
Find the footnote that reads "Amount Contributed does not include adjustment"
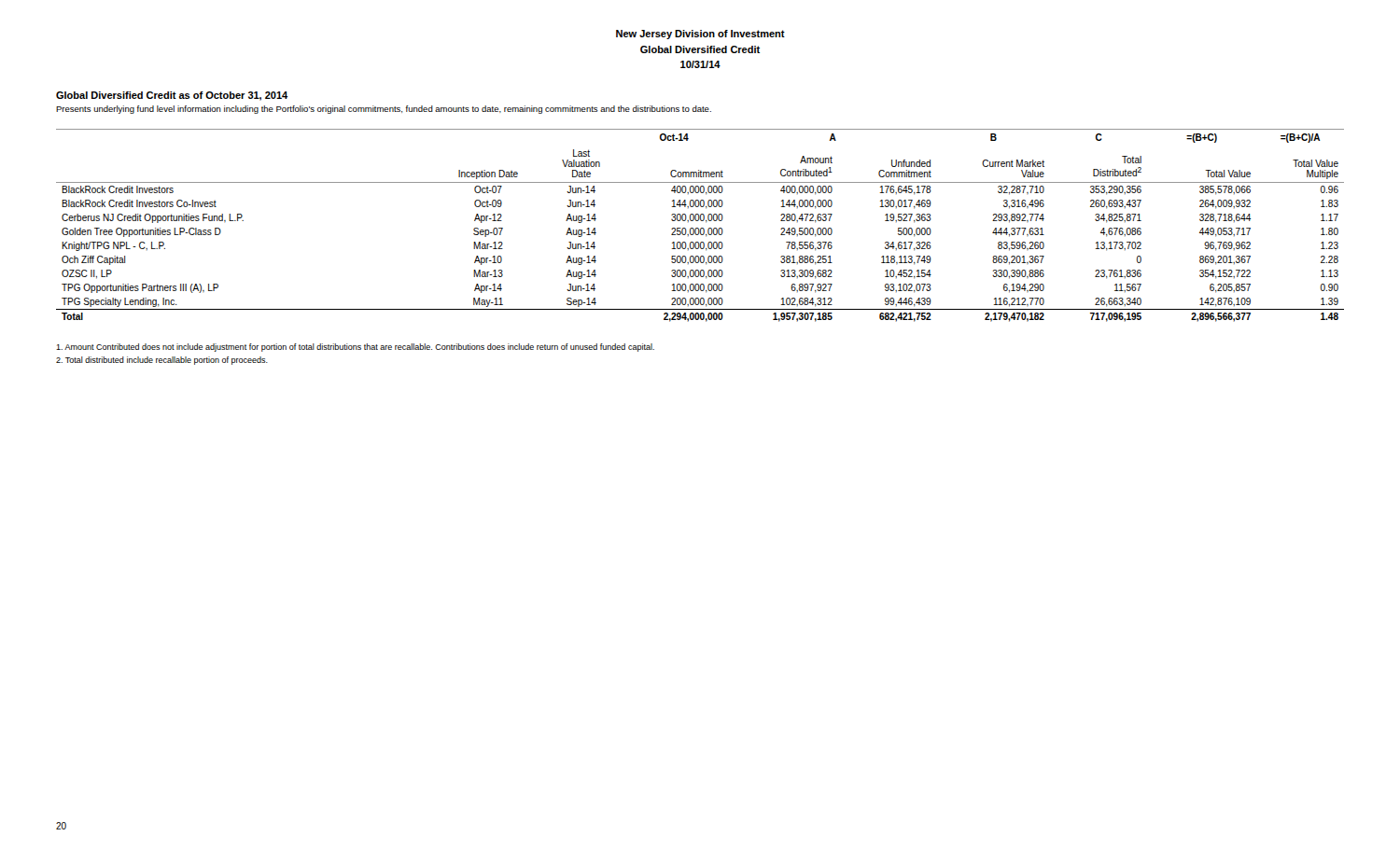point(355,353)
